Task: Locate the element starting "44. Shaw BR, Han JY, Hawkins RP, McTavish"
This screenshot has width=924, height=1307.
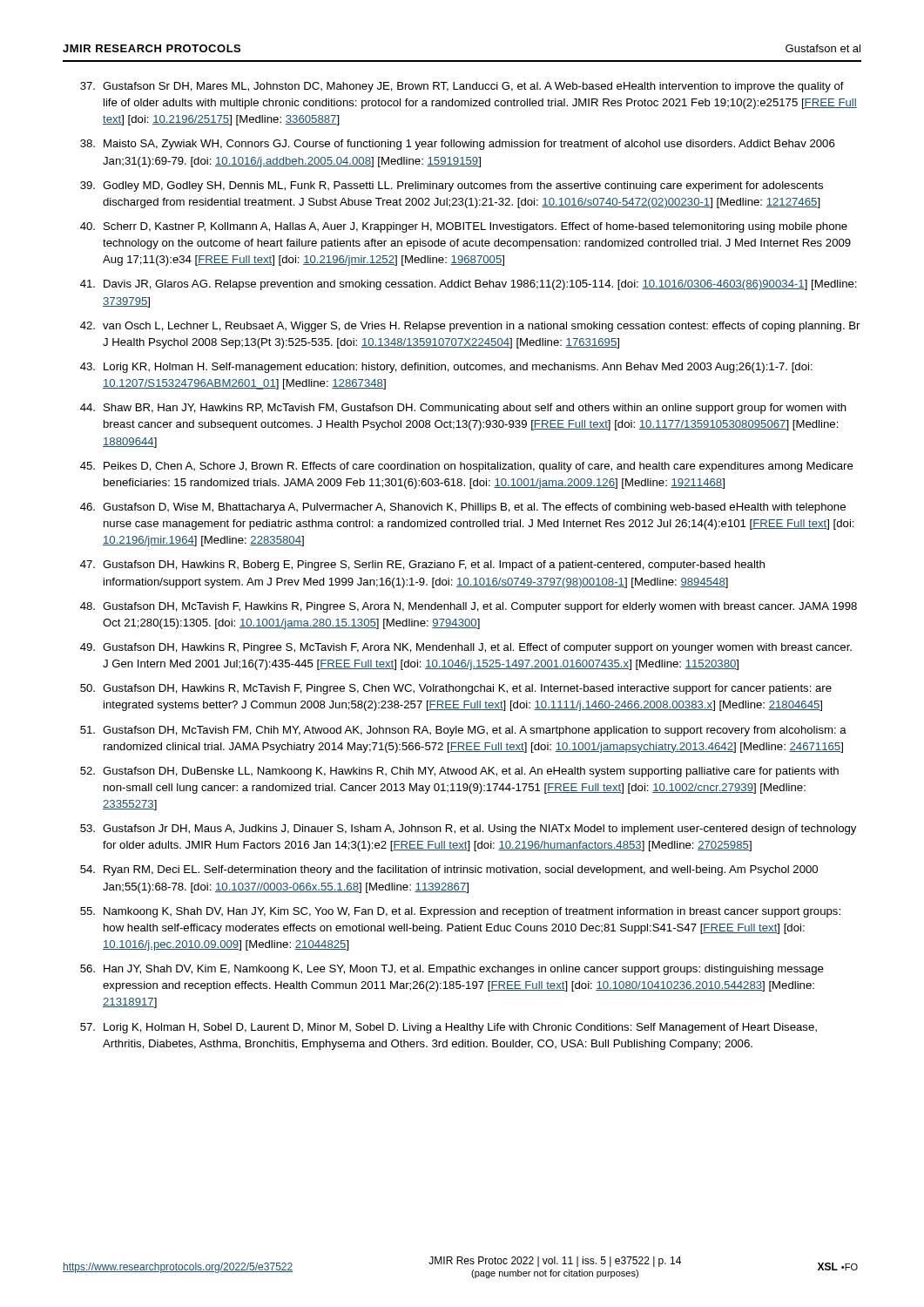Action: (462, 424)
